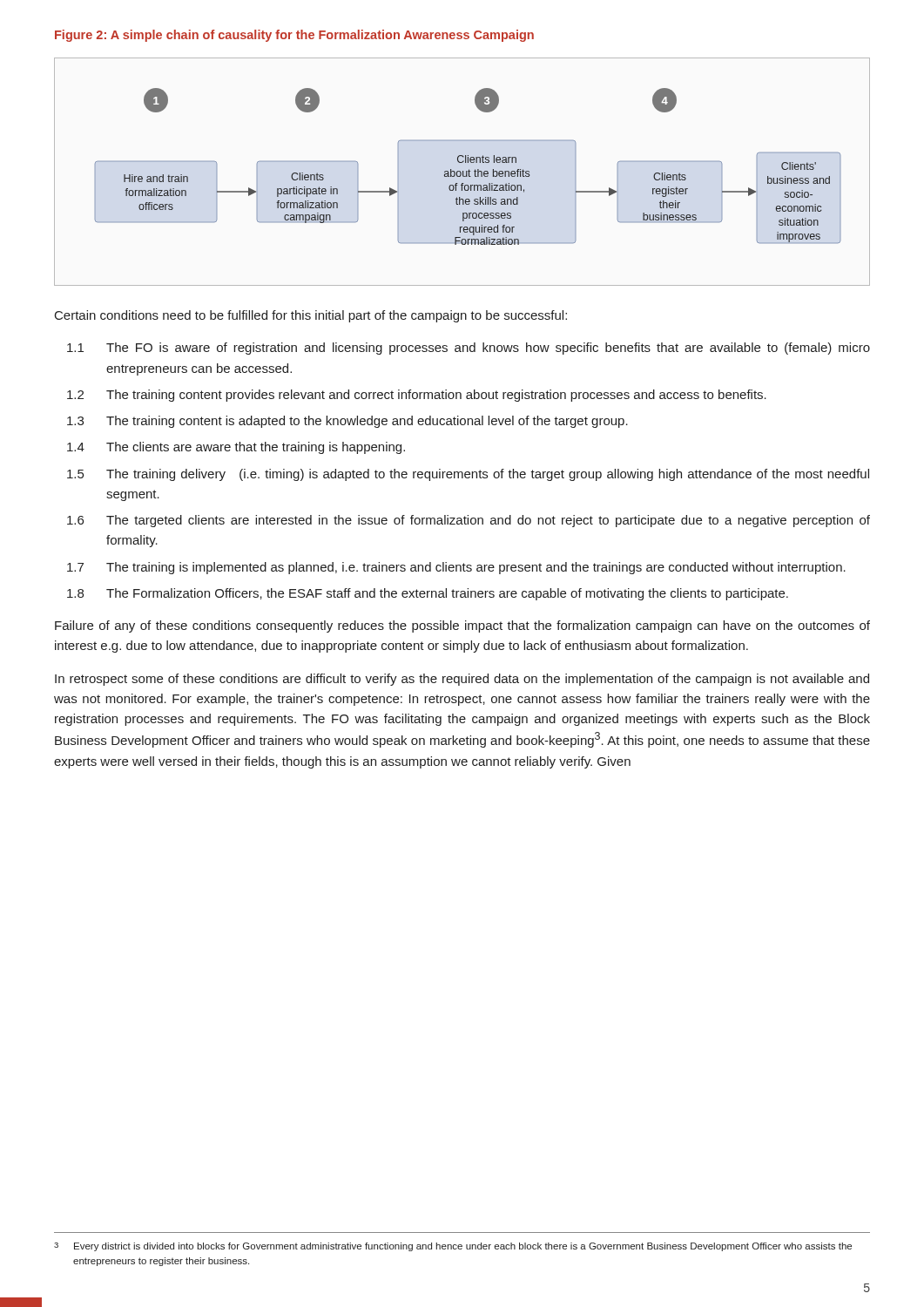Point to the text block starting "3 The training content is adapted"
Image resolution: width=924 pixels, height=1307 pixels.
click(462, 421)
